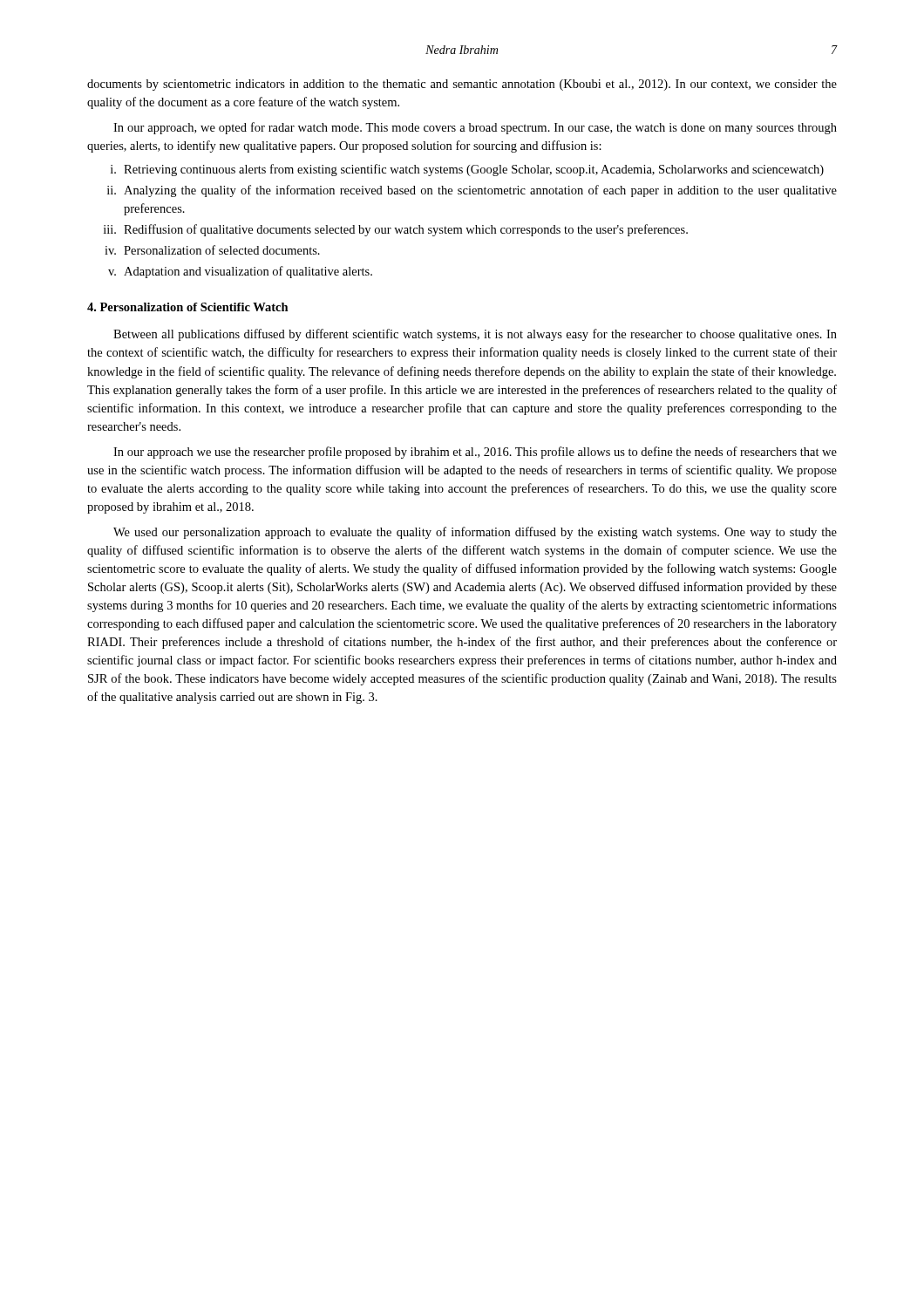Locate the region starting "i. Retrieving continuous alerts from"
This screenshot has width=924, height=1308.
pos(462,170)
